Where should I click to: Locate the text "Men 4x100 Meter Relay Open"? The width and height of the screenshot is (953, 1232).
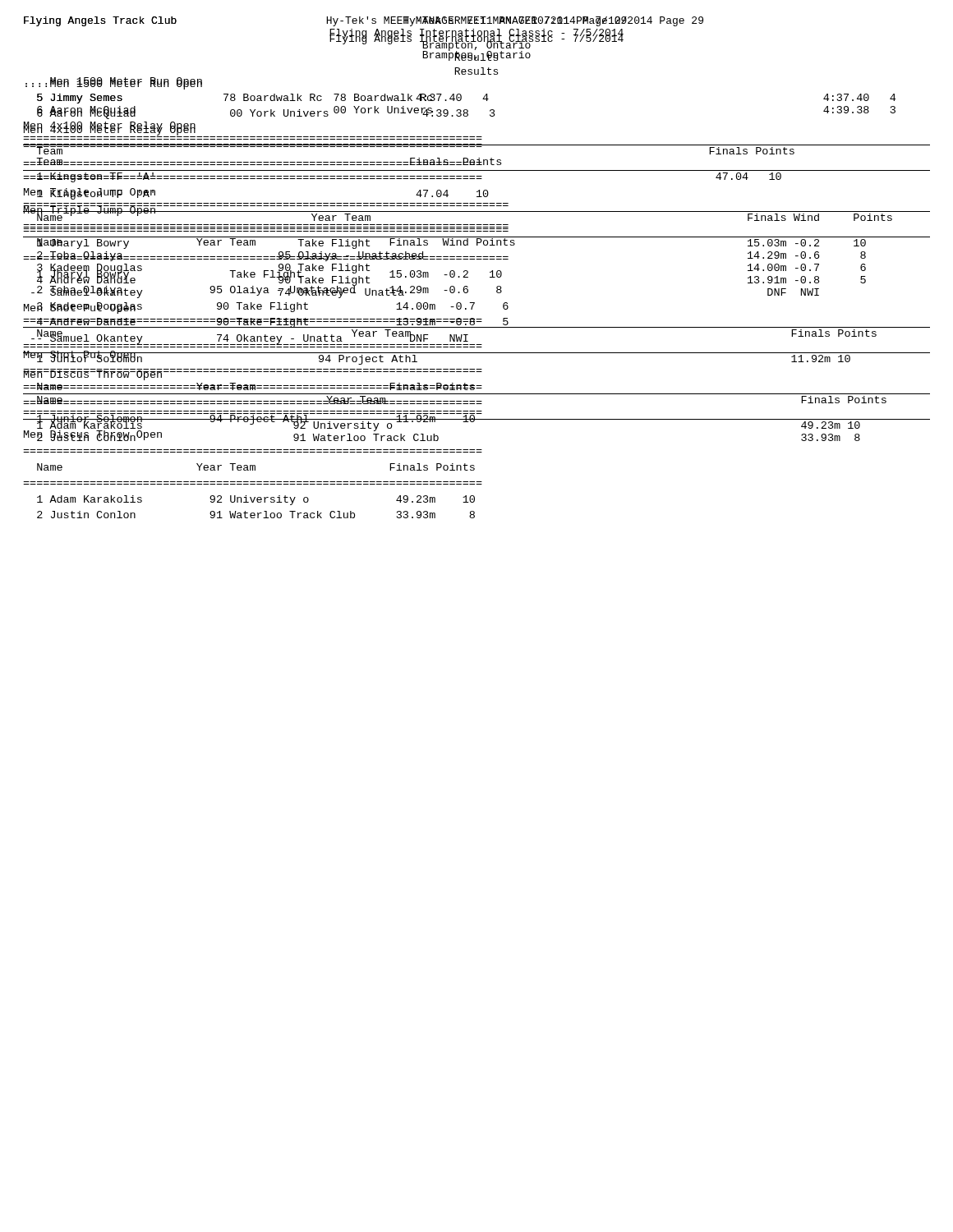(109, 130)
